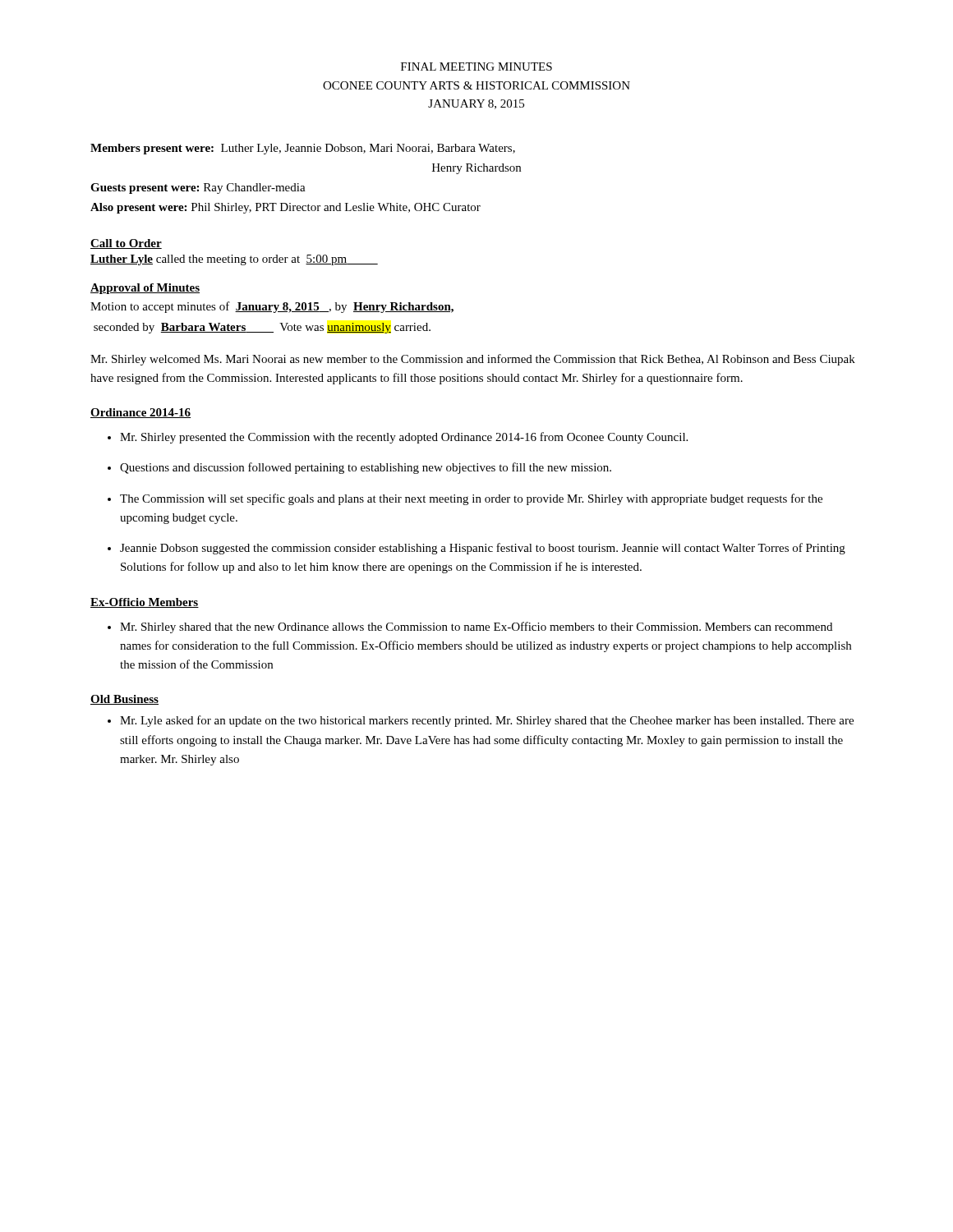
Task: Find the passage starting "Motion to accept minutes of January 8,"
Action: (x=272, y=307)
